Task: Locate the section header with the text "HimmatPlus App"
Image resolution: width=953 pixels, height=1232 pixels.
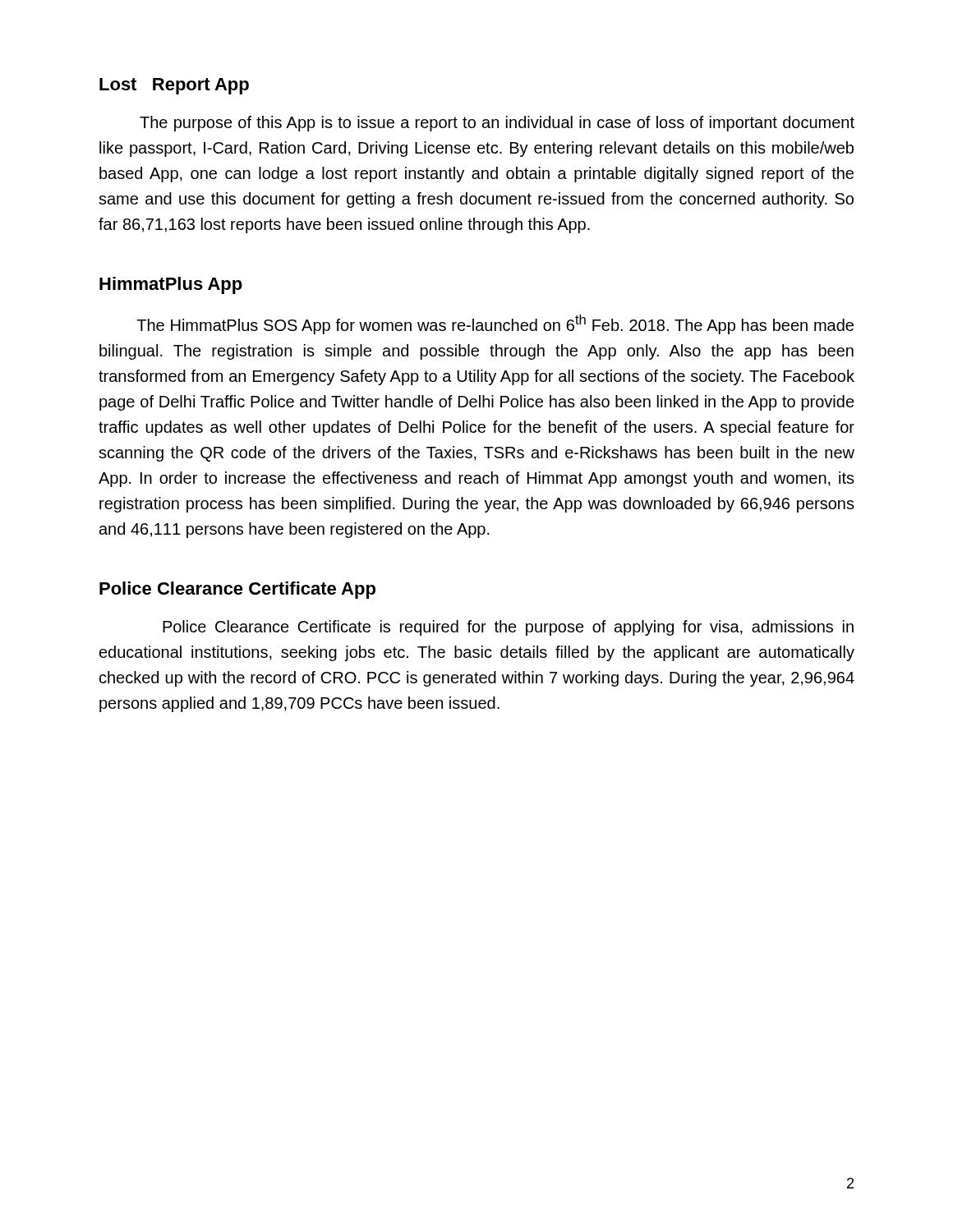Action: (x=171, y=284)
